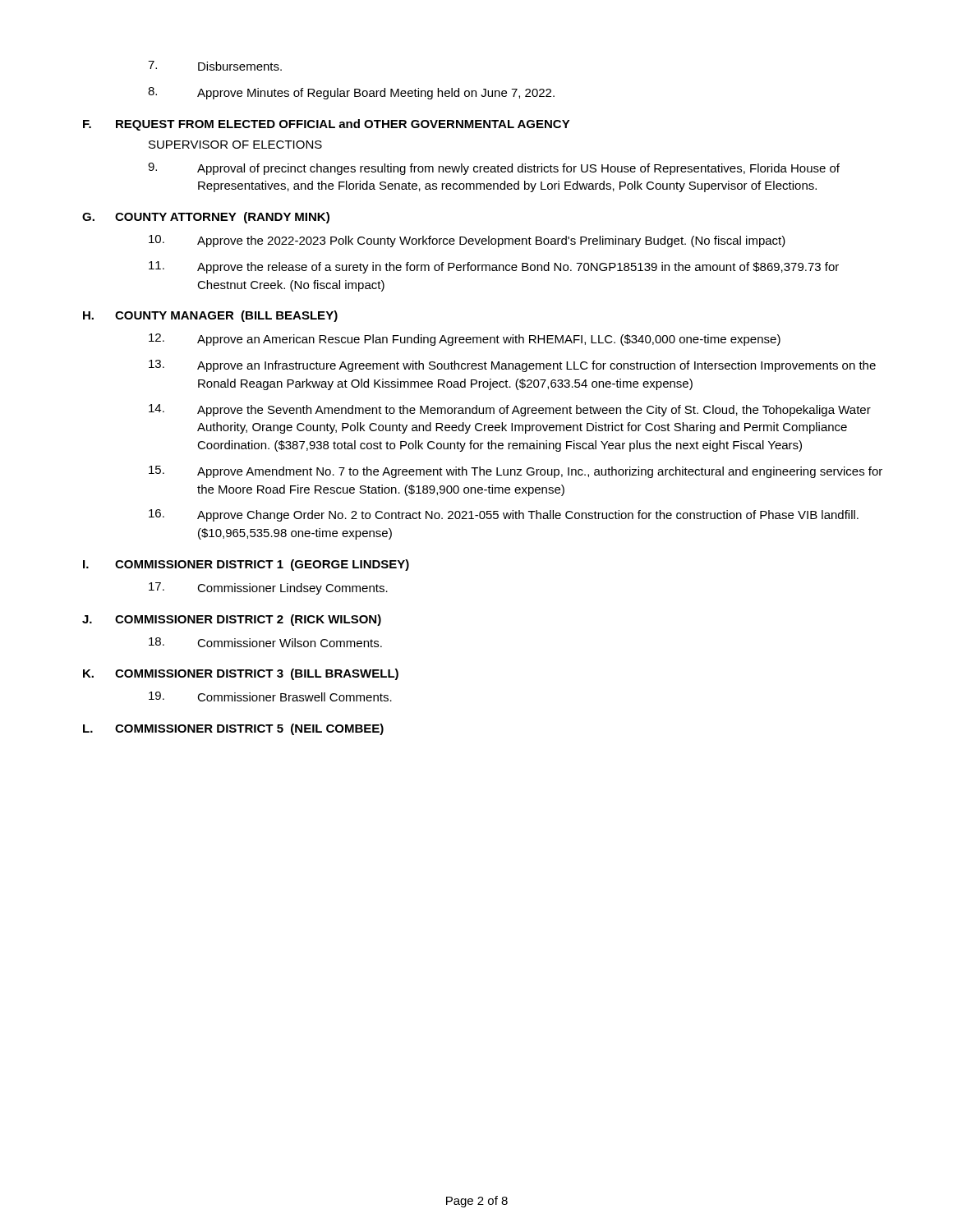953x1232 pixels.
Task: Locate the text starting "F. REQUEST FROM ELECTED OFFICIAL and OTHER GOVERNMENTAL"
Action: tap(326, 123)
